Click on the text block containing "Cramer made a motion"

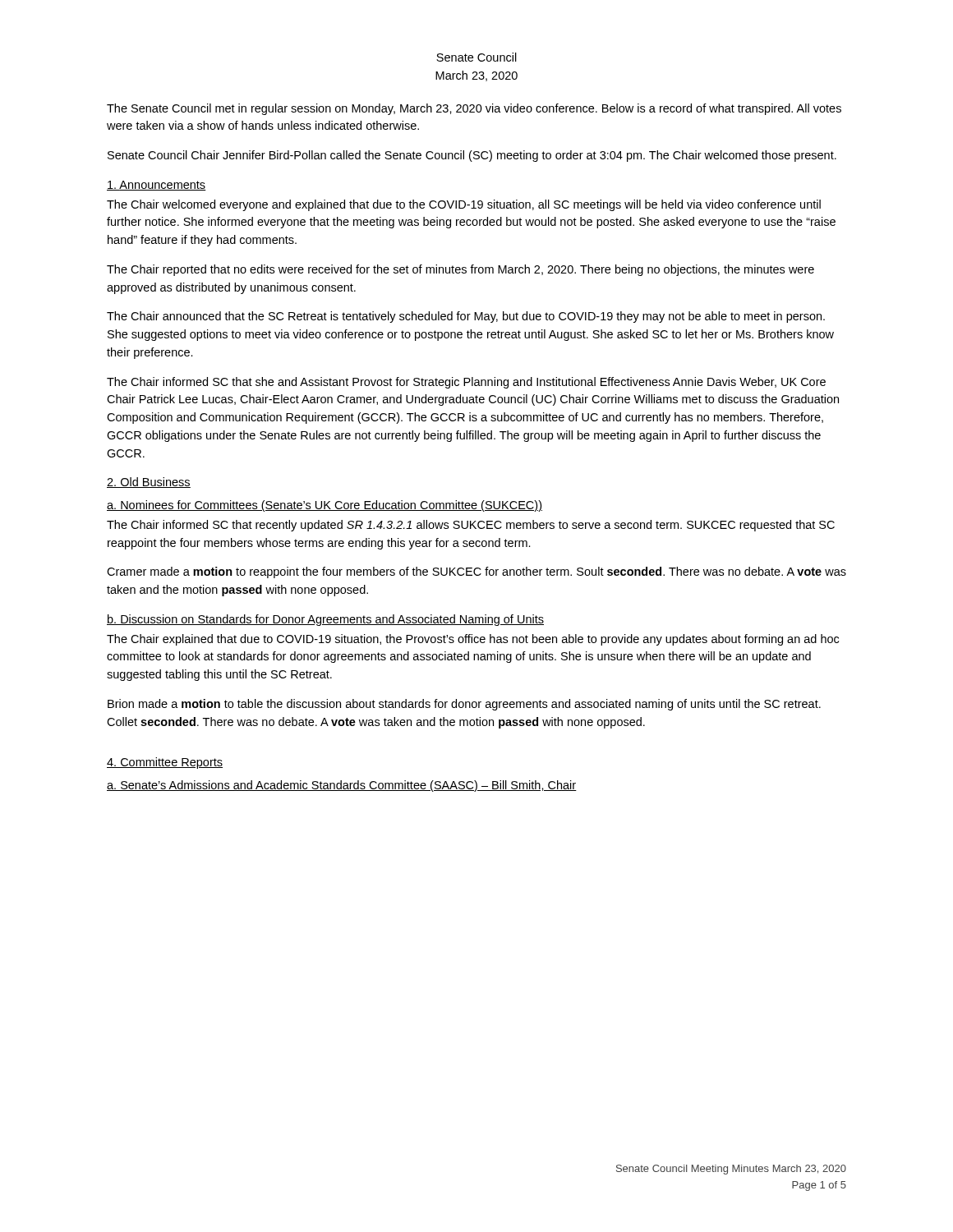(476, 581)
